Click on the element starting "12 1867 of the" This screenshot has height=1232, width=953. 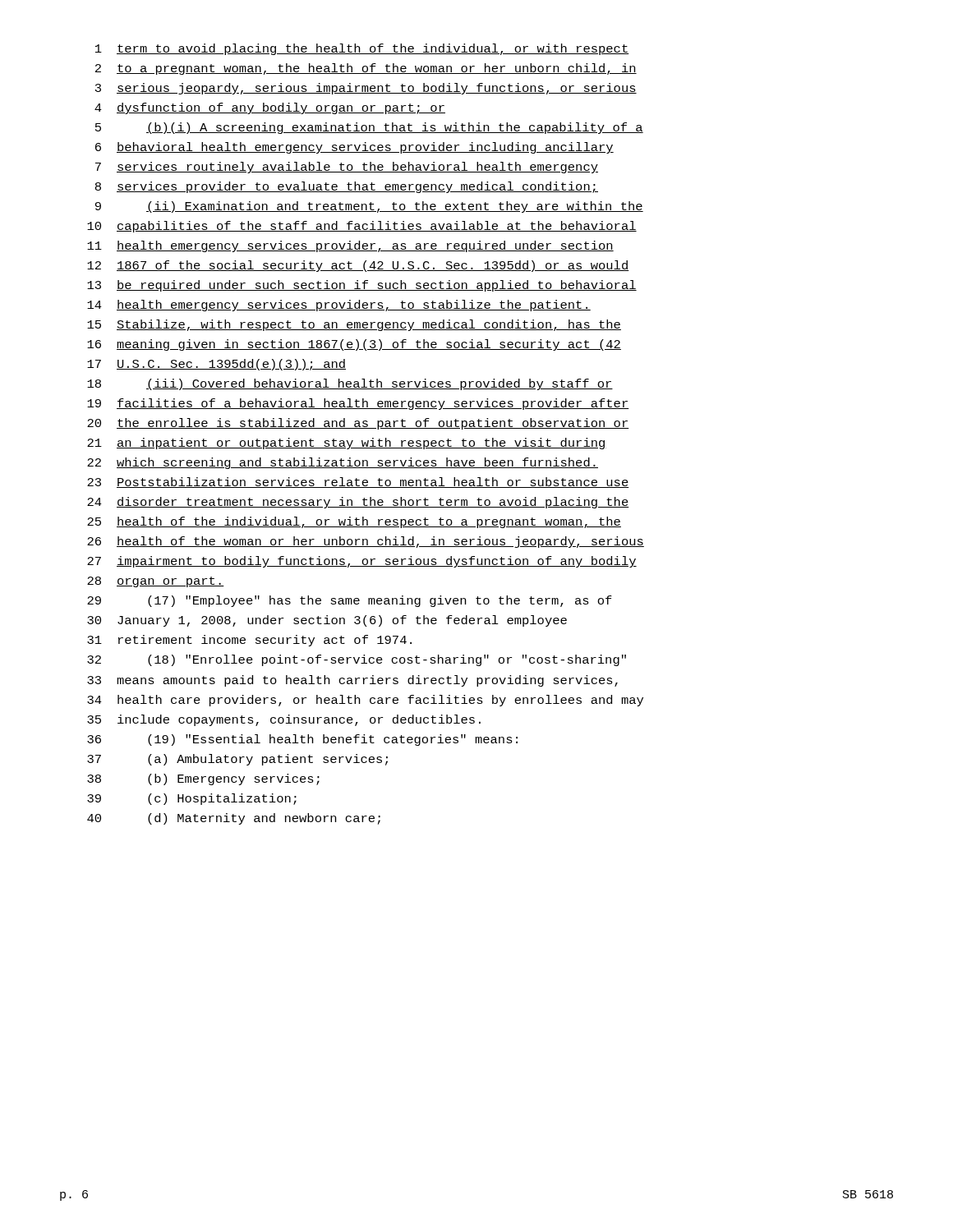click(x=476, y=266)
